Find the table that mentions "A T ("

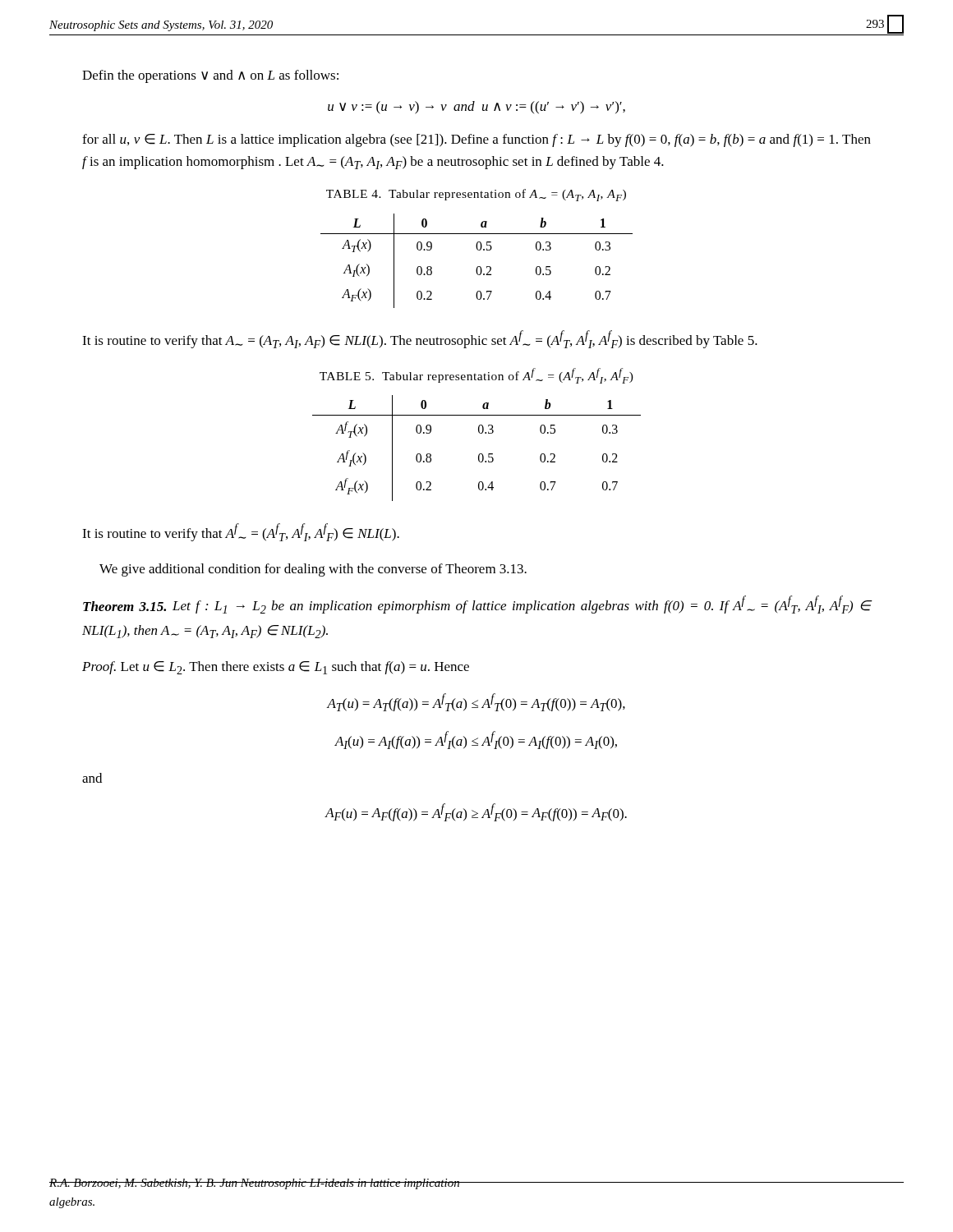tap(476, 261)
